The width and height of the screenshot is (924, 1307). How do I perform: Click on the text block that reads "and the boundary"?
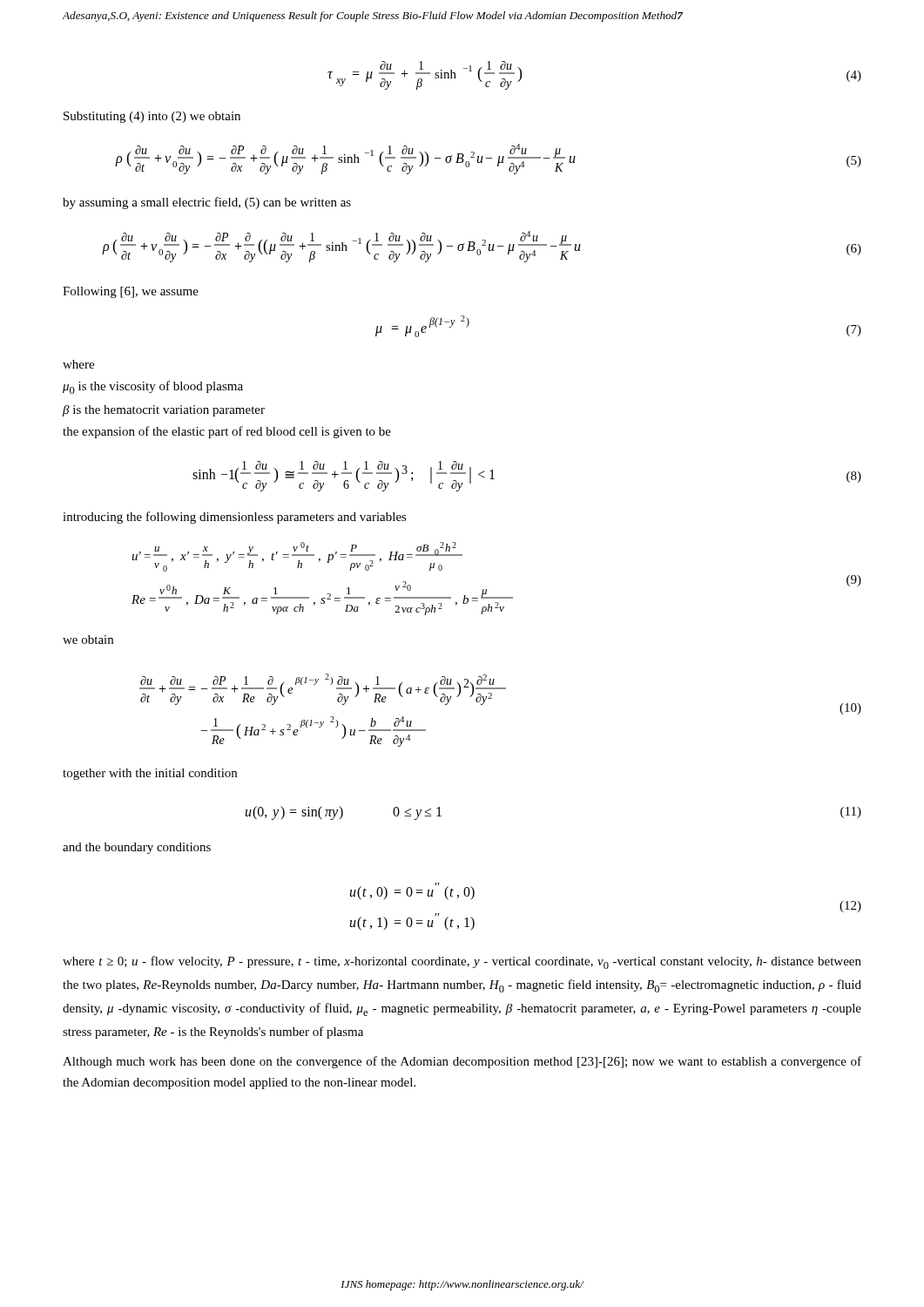137,847
